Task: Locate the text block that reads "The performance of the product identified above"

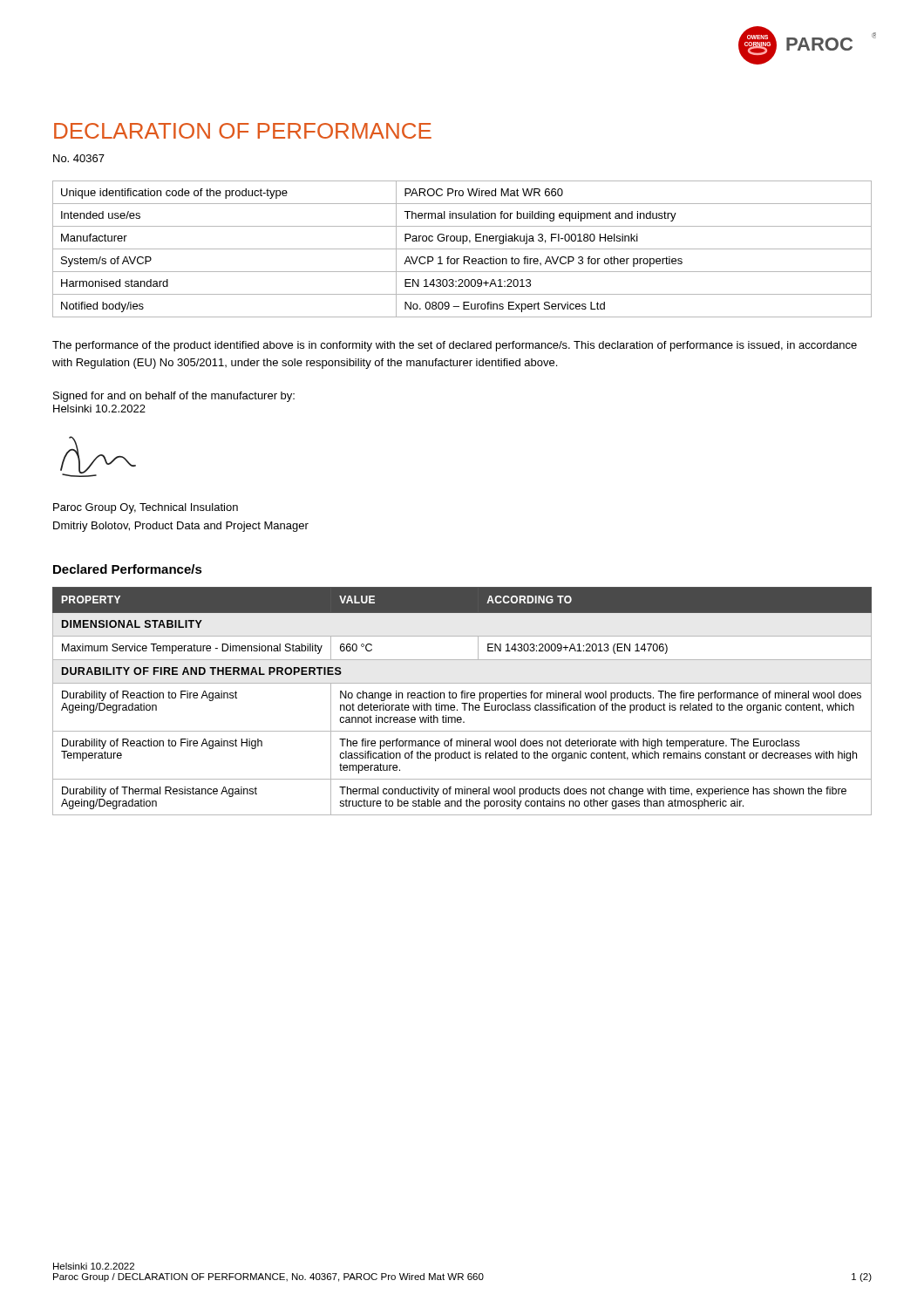Action: point(455,354)
